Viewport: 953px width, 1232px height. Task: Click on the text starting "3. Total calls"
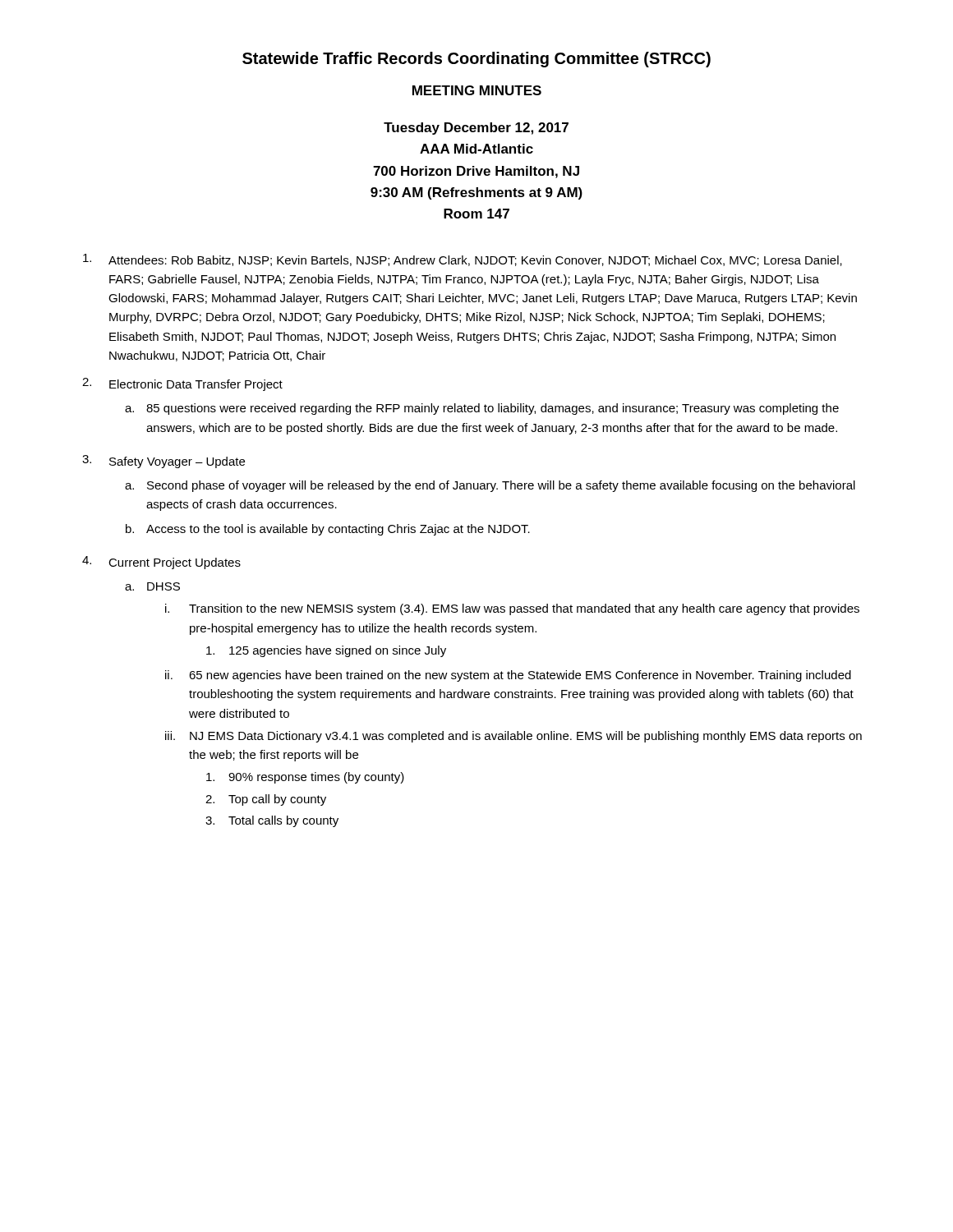272,821
